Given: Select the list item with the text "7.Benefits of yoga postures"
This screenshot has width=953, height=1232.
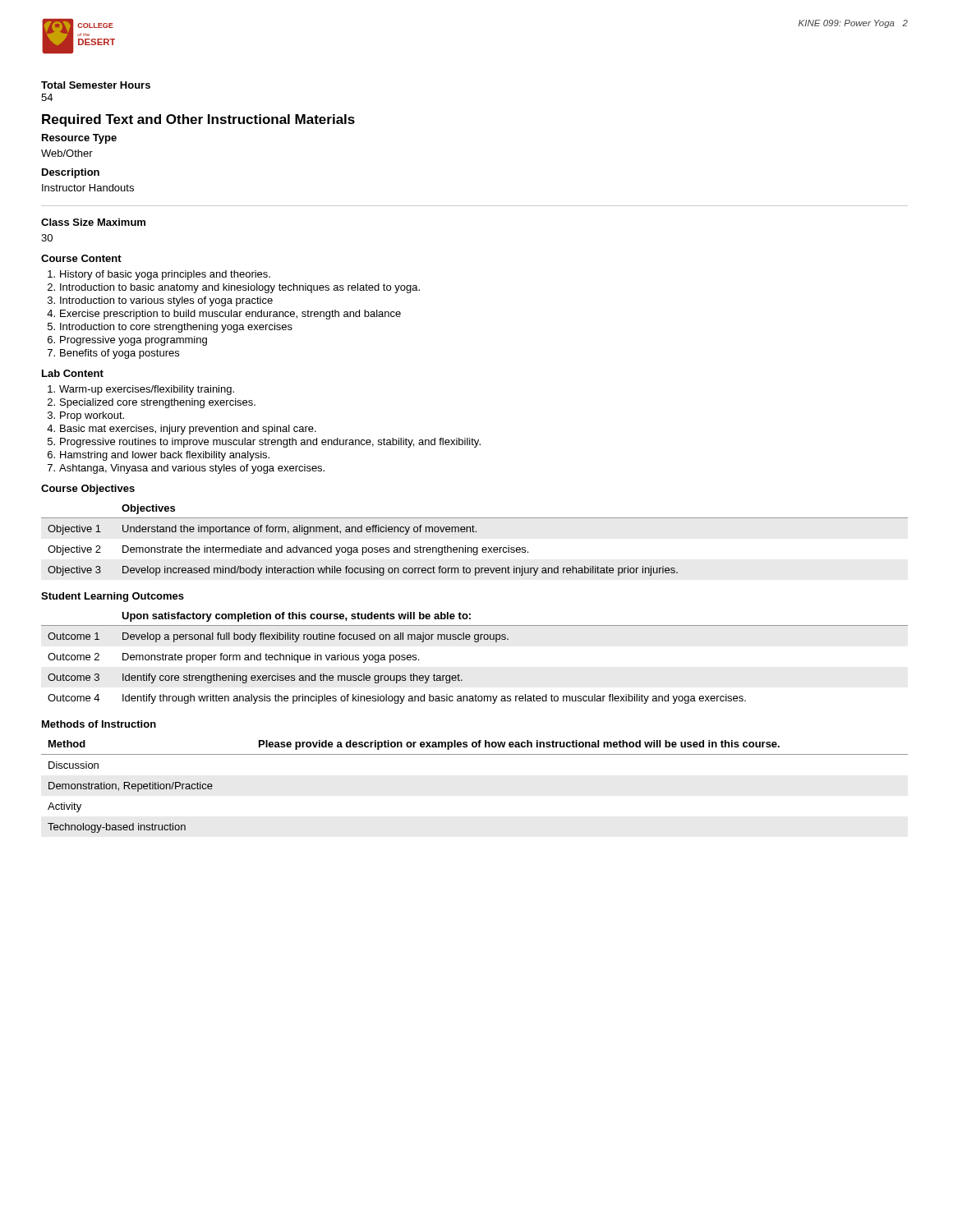Looking at the screenshot, I should coord(110,353).
